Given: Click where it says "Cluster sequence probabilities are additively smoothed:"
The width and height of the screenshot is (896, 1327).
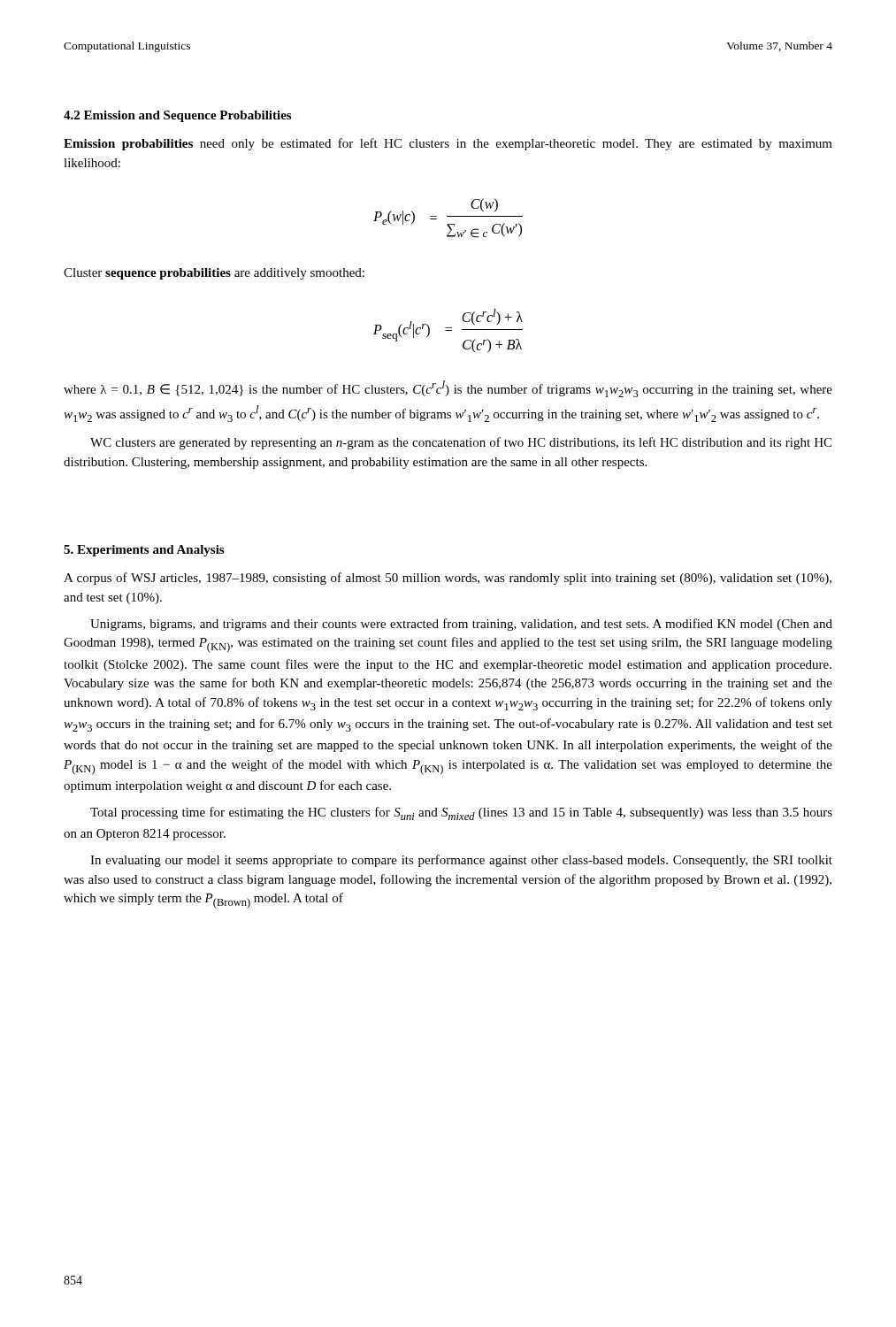Looking at the screenshot, I should 215,272.
